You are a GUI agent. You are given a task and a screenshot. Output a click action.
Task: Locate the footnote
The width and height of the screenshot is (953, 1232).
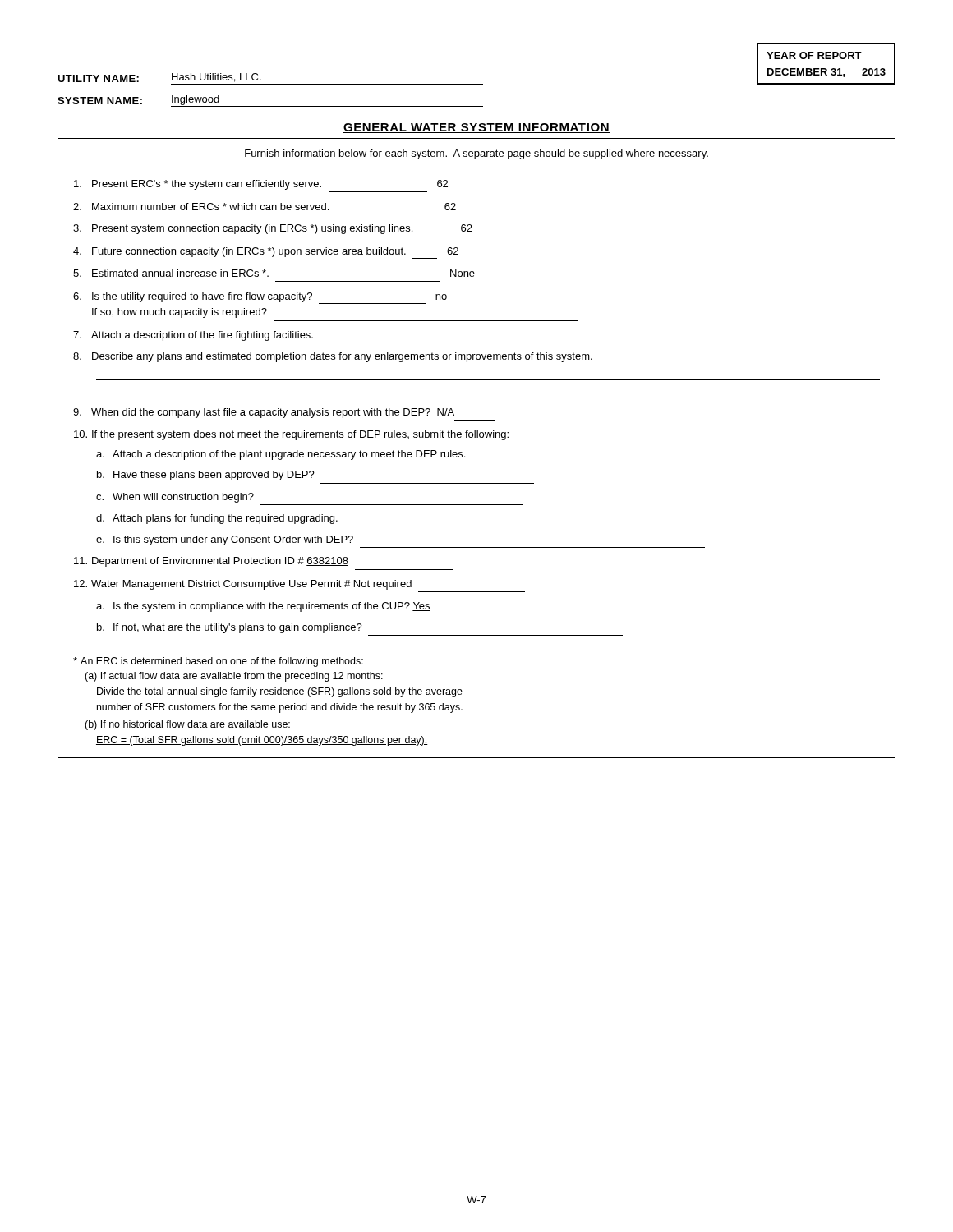(476, 701)
